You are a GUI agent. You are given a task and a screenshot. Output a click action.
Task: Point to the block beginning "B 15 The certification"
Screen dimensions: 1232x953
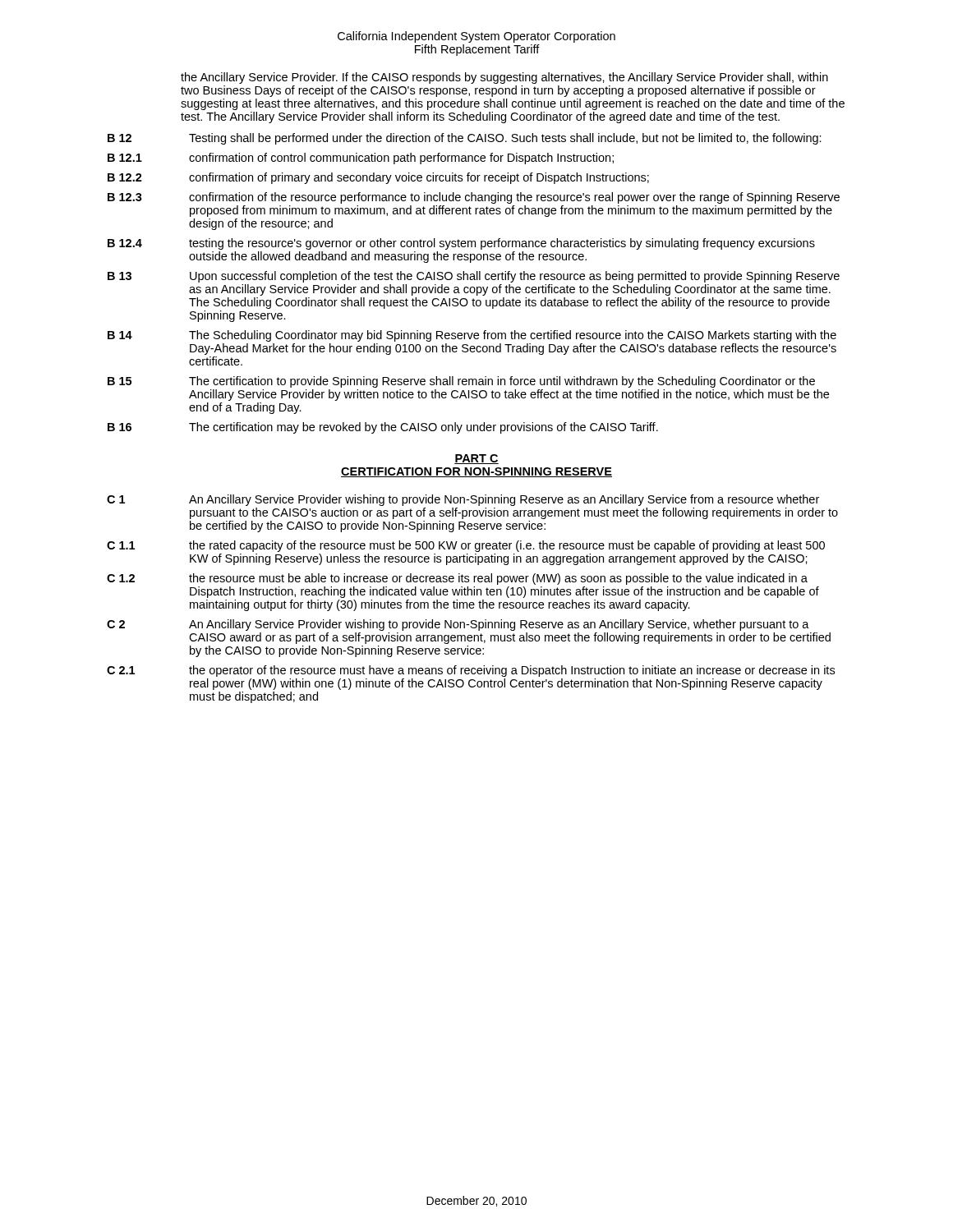click(x=476, y=394)
